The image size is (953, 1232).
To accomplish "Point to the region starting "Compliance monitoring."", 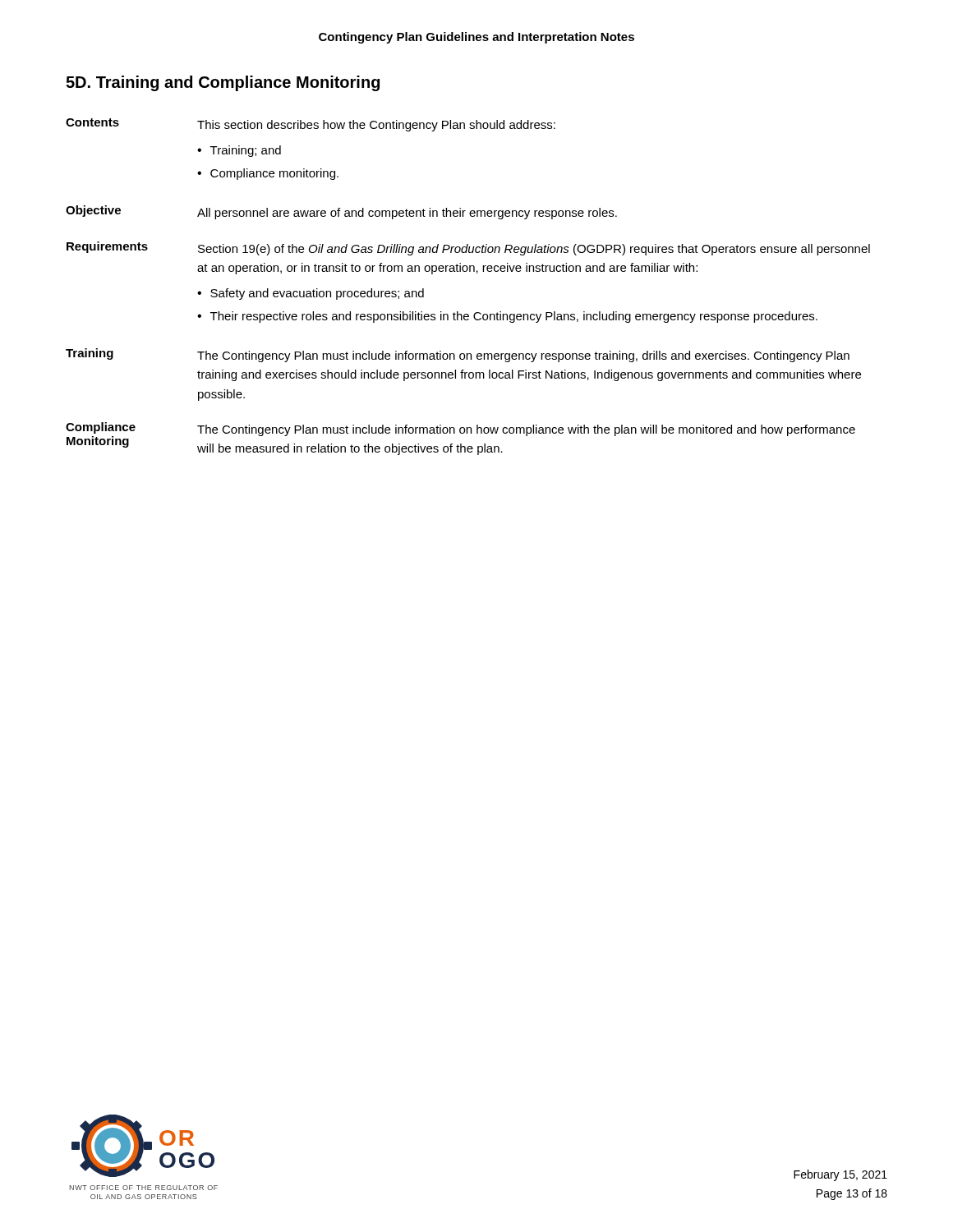I will coord(275,173).
